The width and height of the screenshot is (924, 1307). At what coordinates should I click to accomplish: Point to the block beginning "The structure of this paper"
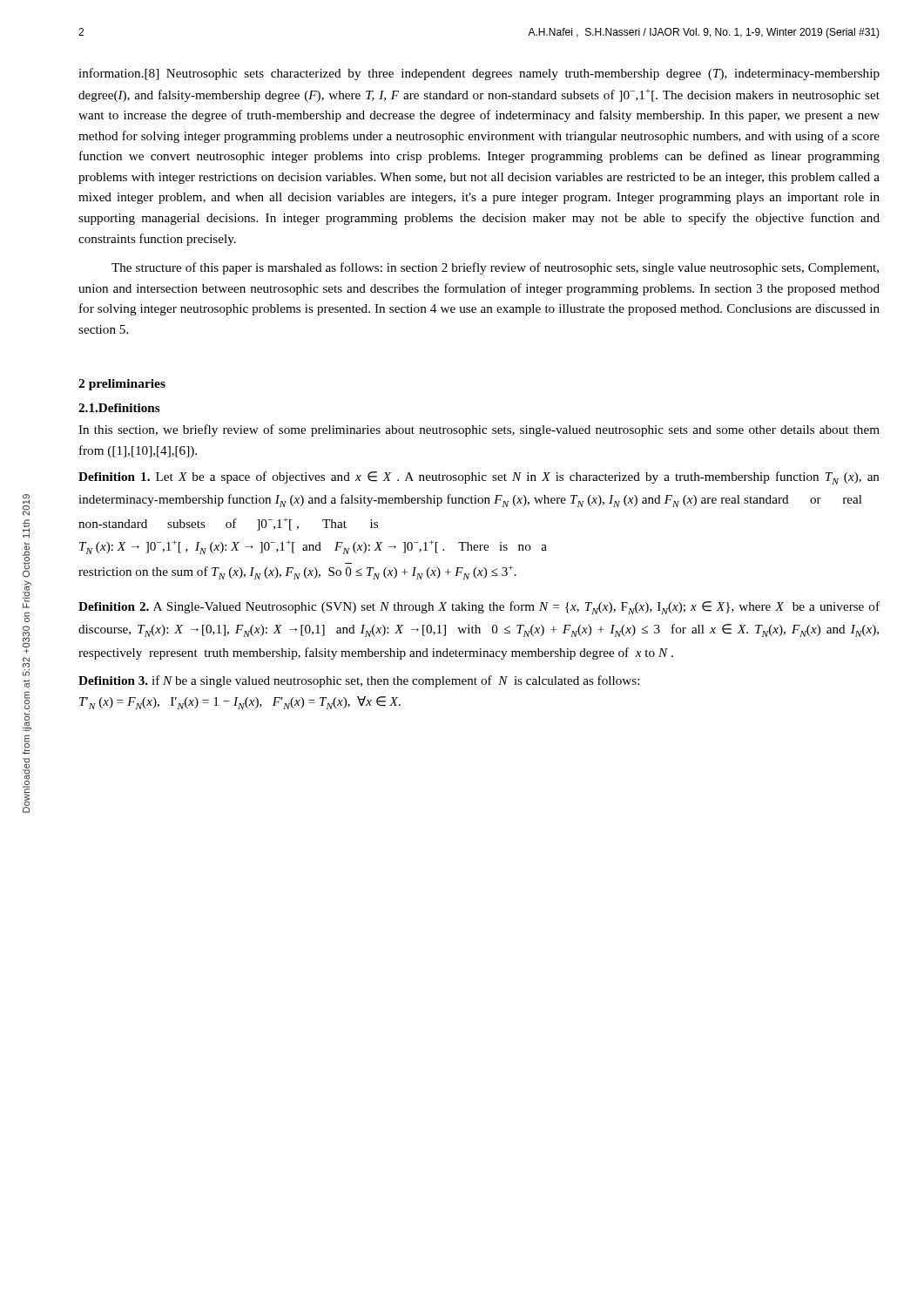(479, 298)
